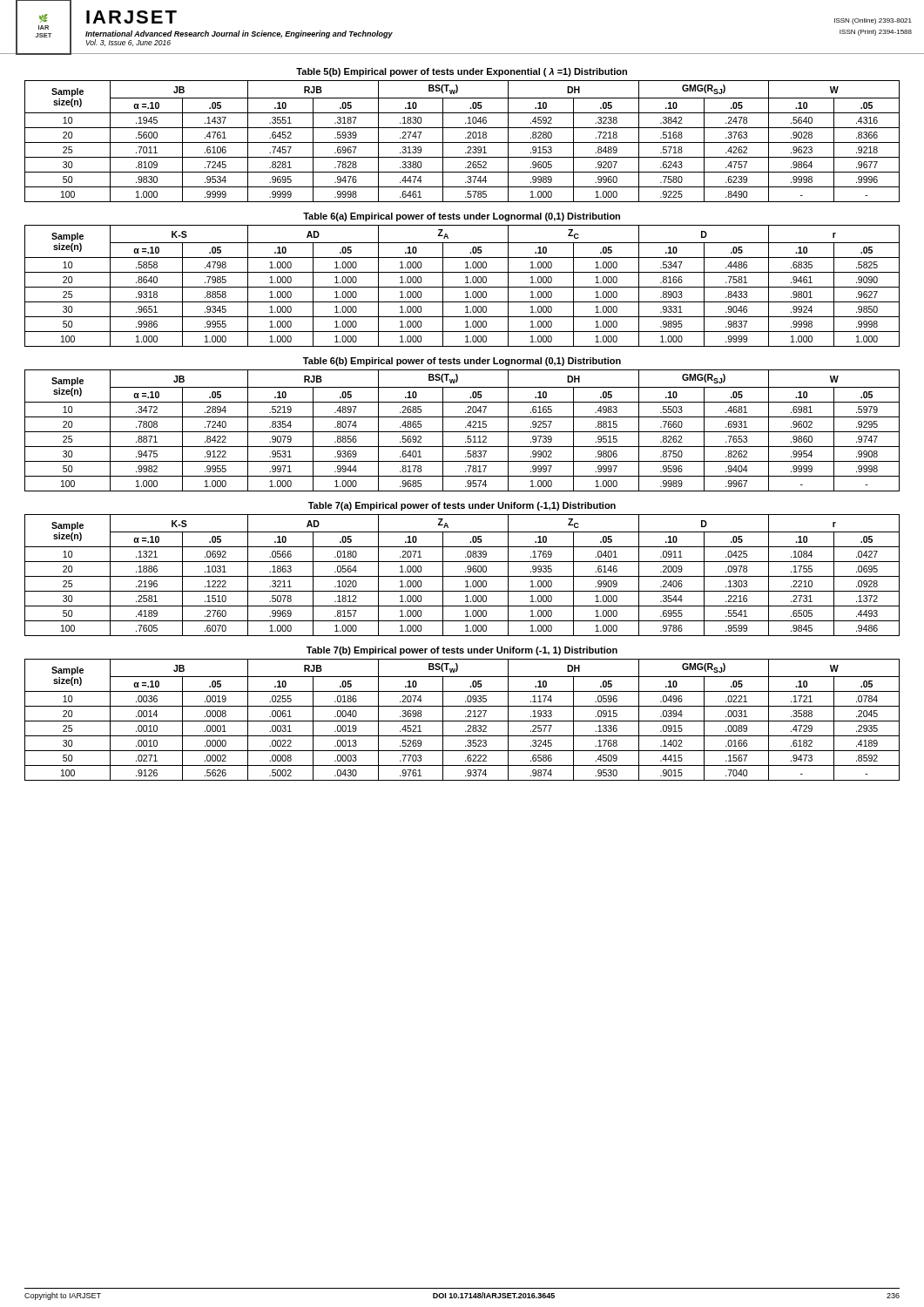Viewport: 924px width, 1307px height.
Task: Point to the element starting "Table 5(b) Empirical power of tests under"
Action: point(462,71)
